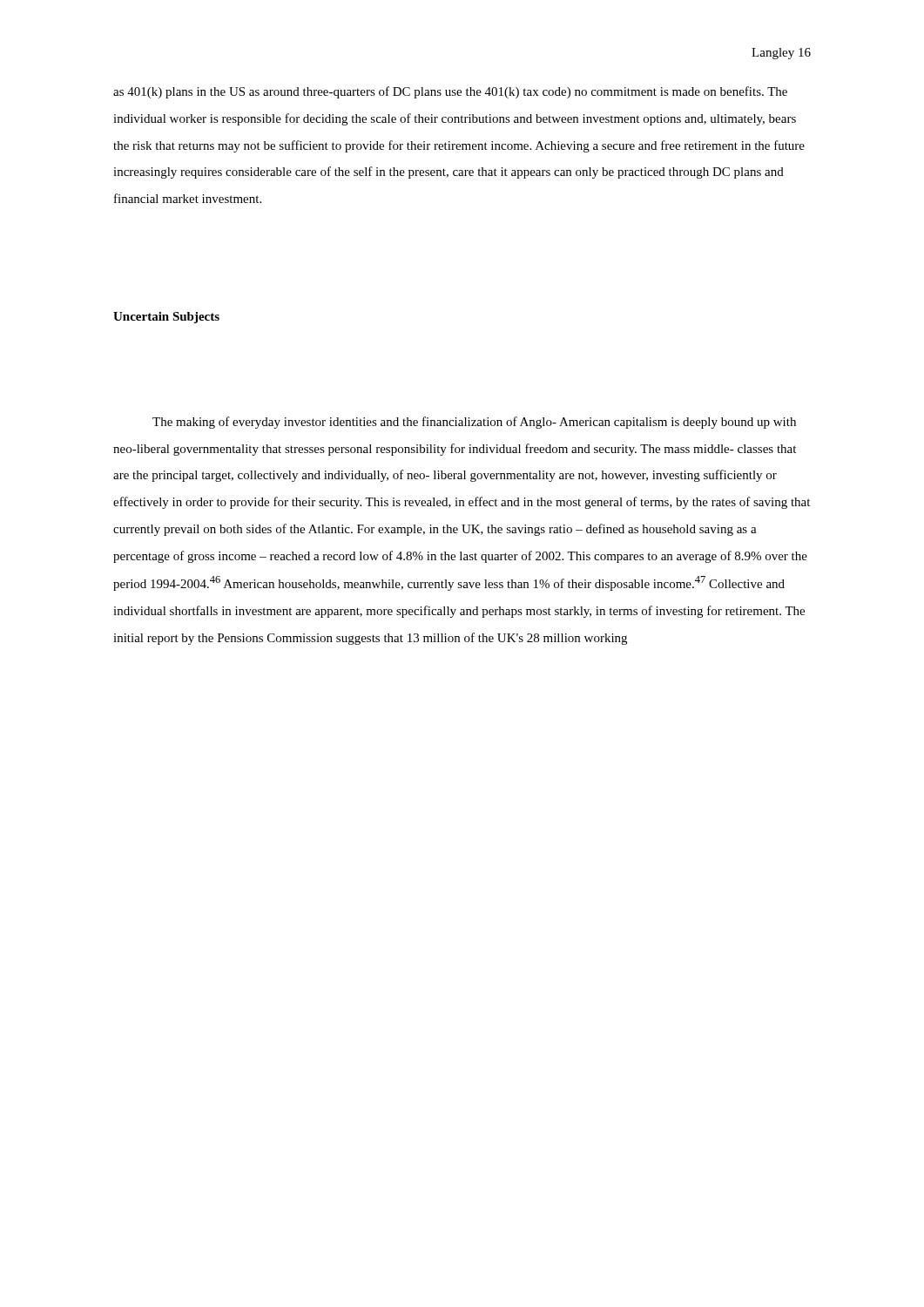Navigate to the block starting "as 401(k) plans in the US as"
924x1307 pixels.
(459, 145)
